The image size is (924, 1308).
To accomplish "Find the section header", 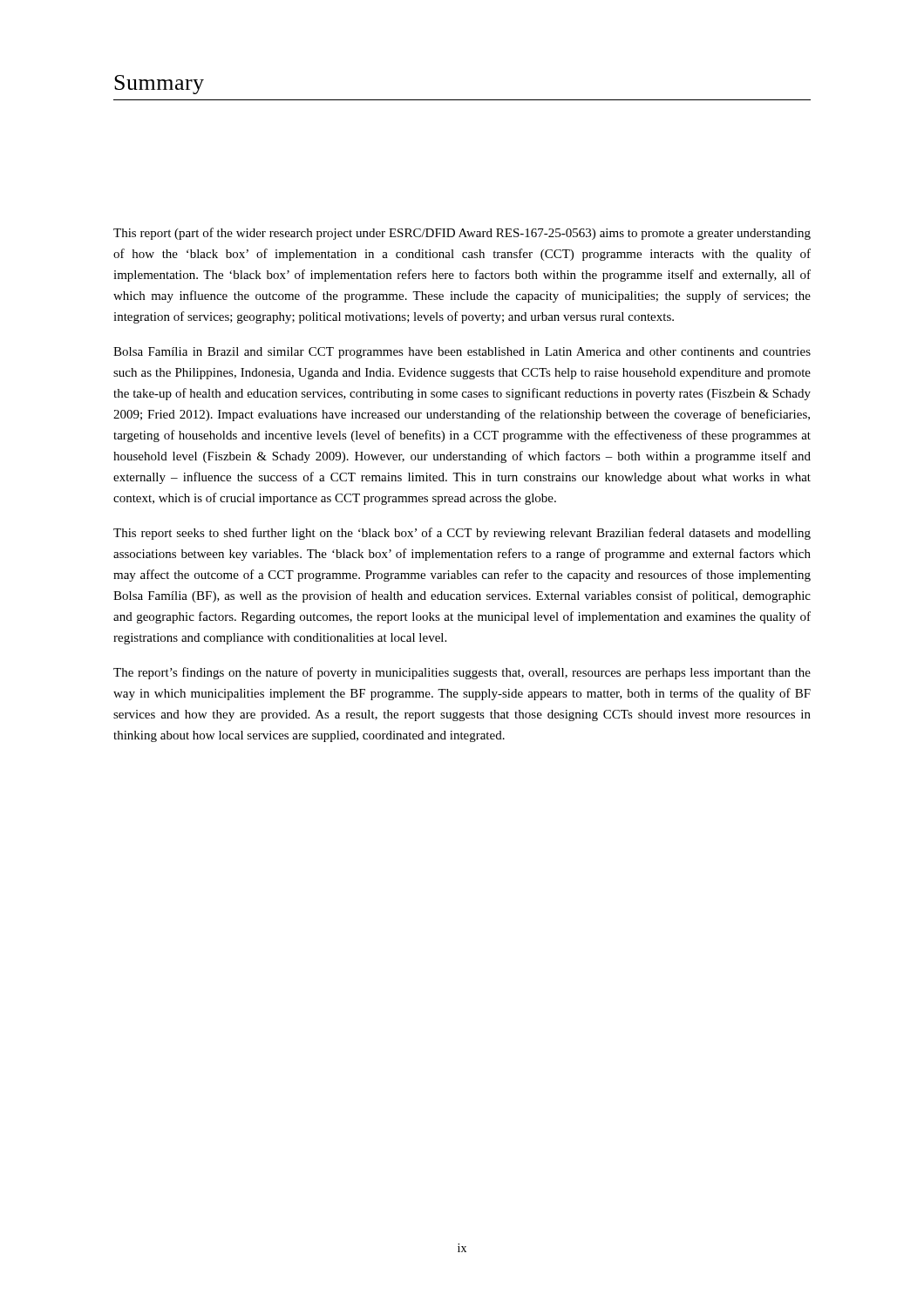I will point(462,85).
